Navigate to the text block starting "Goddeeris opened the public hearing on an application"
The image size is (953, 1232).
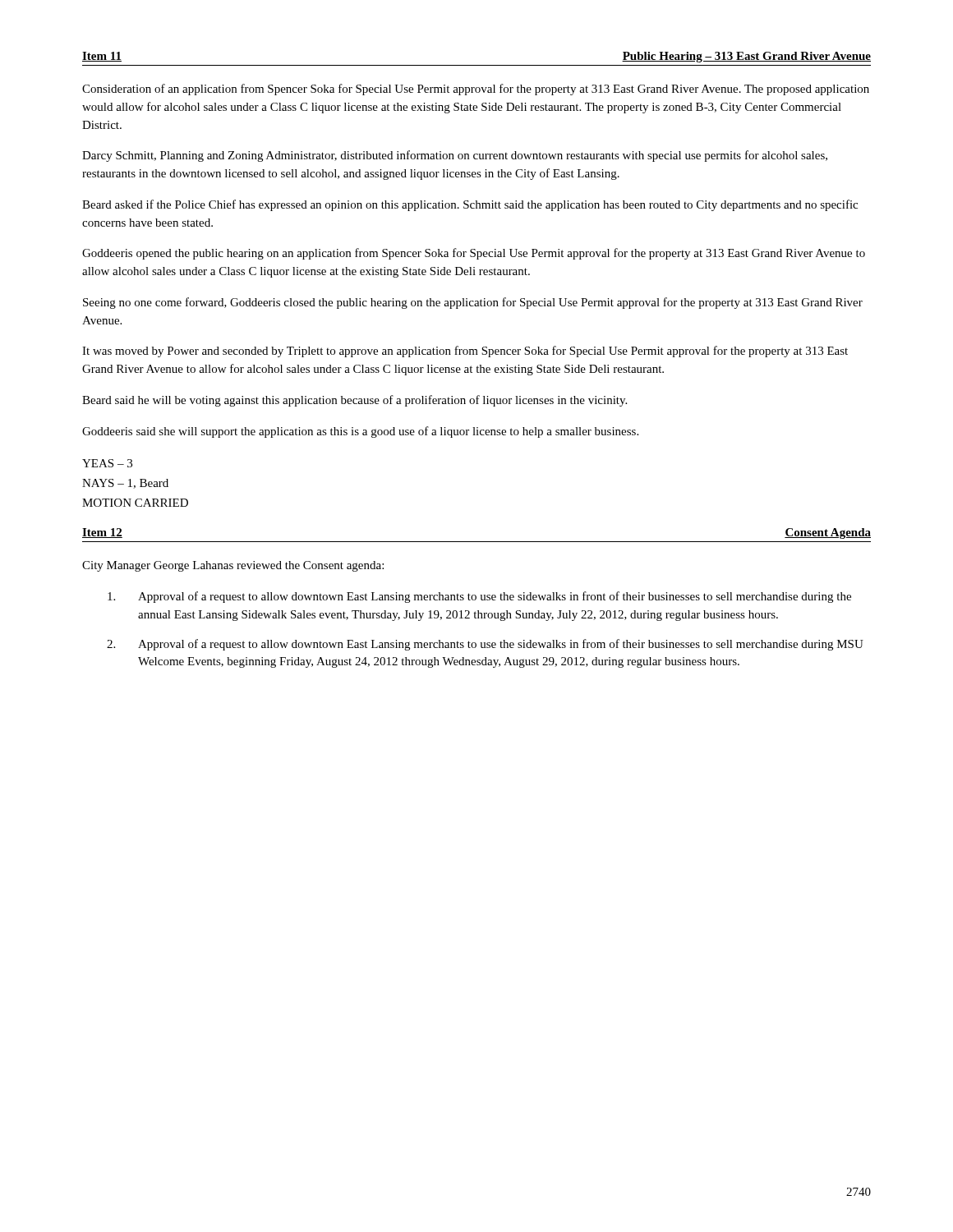click(x=474, y=262)
